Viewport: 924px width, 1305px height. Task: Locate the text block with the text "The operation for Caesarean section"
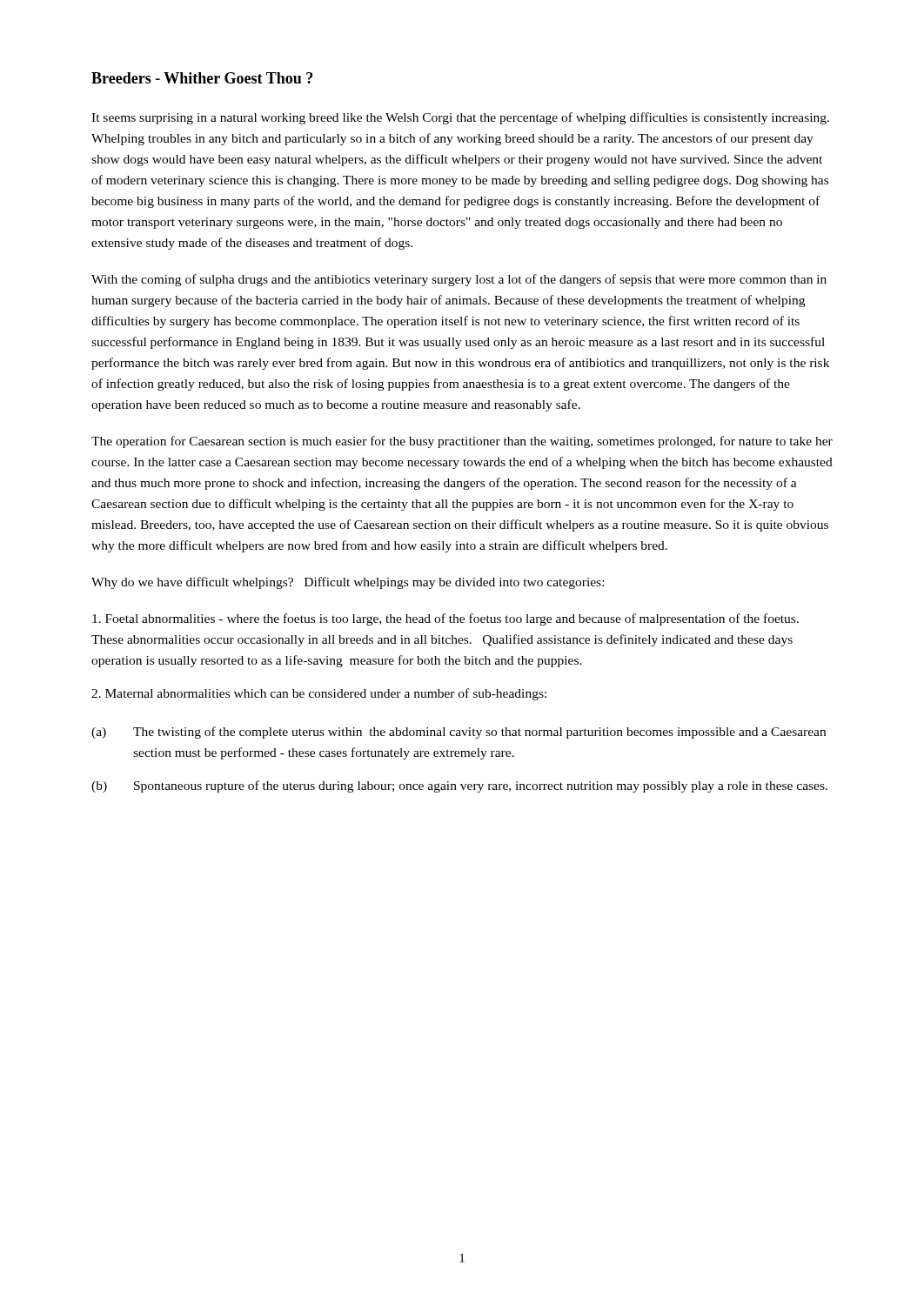coord(462,493)
